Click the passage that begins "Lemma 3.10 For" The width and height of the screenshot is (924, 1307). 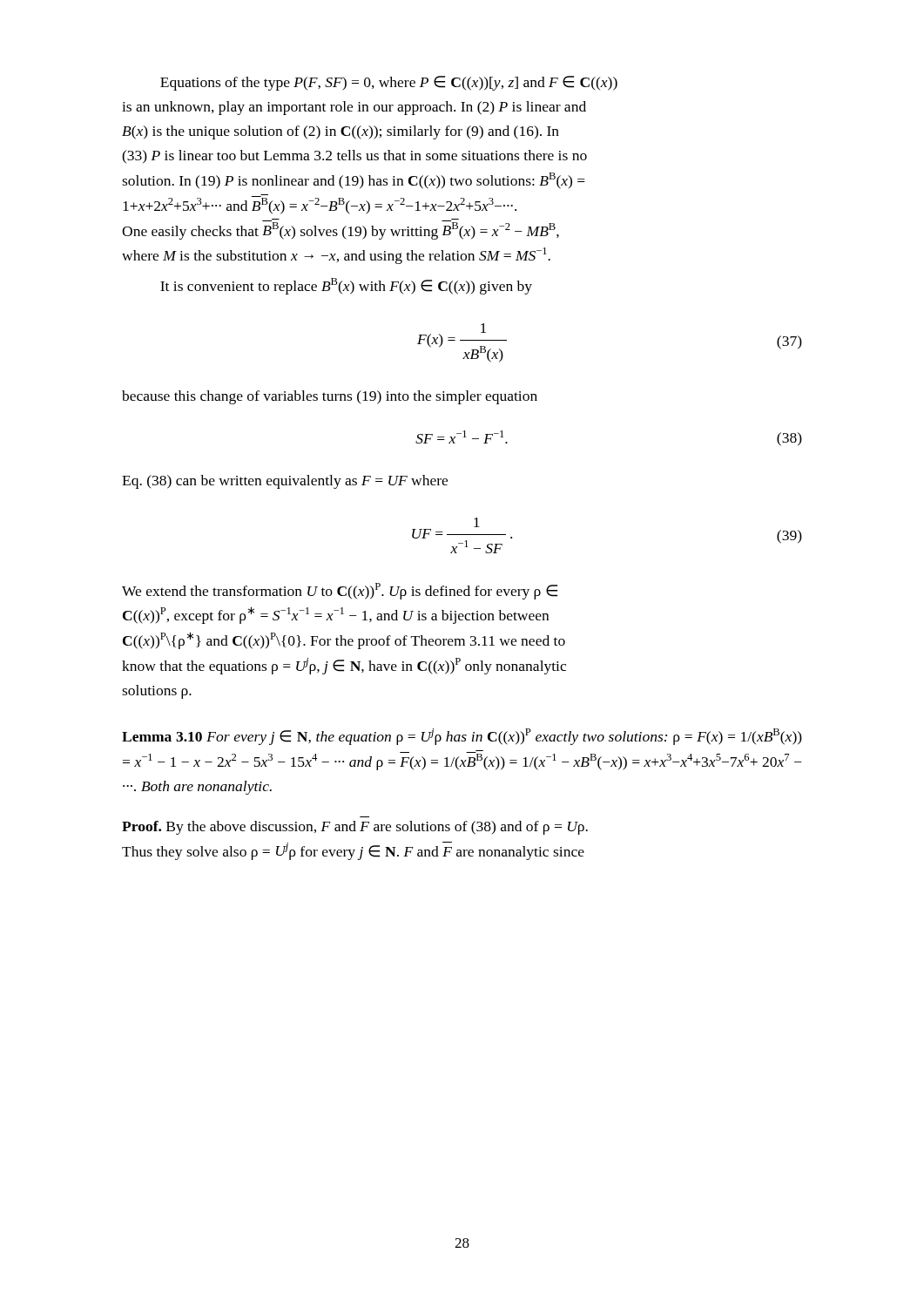pyautogui.click(x=462, y=760)
